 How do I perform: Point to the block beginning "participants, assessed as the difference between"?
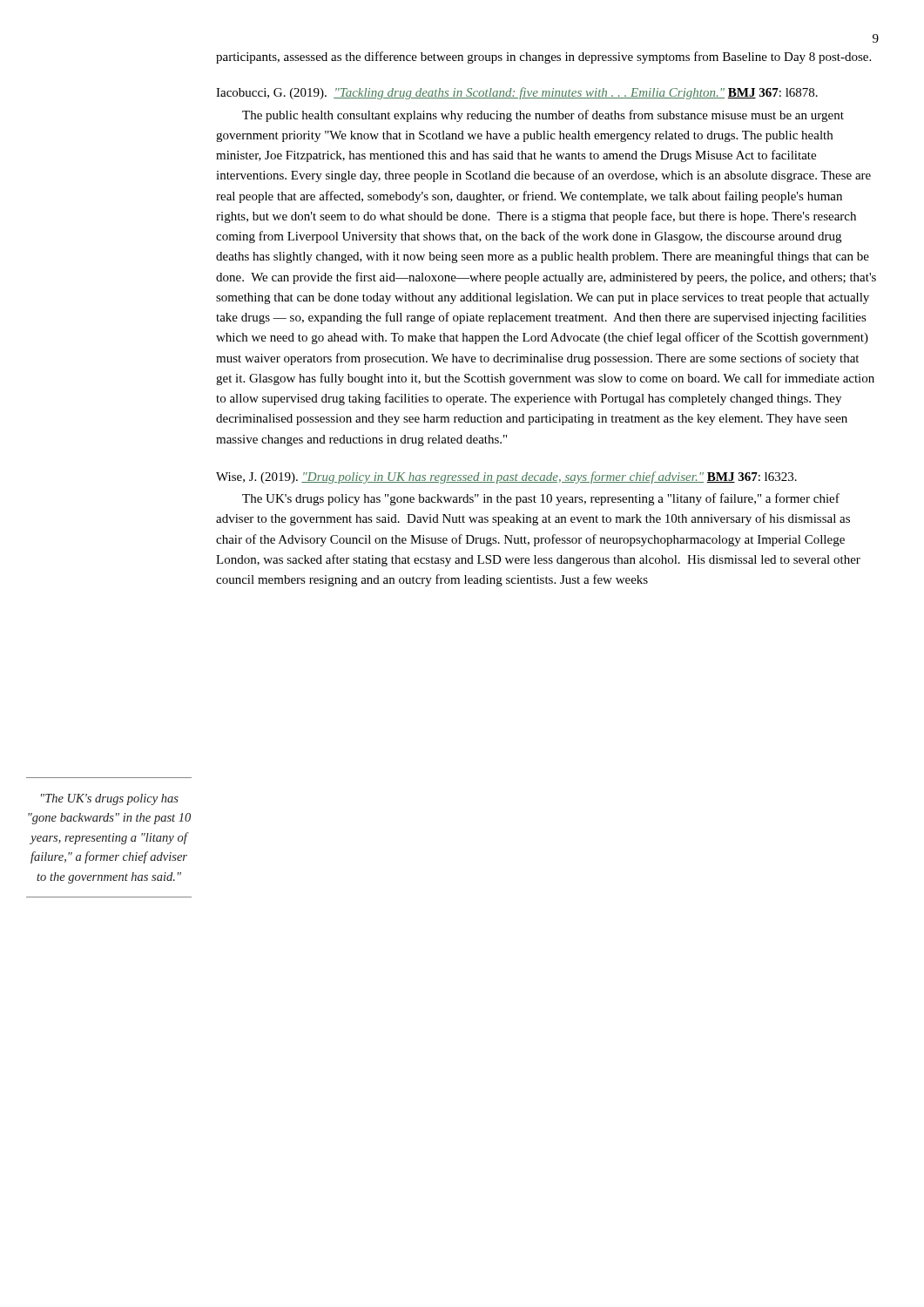(547, 57)
